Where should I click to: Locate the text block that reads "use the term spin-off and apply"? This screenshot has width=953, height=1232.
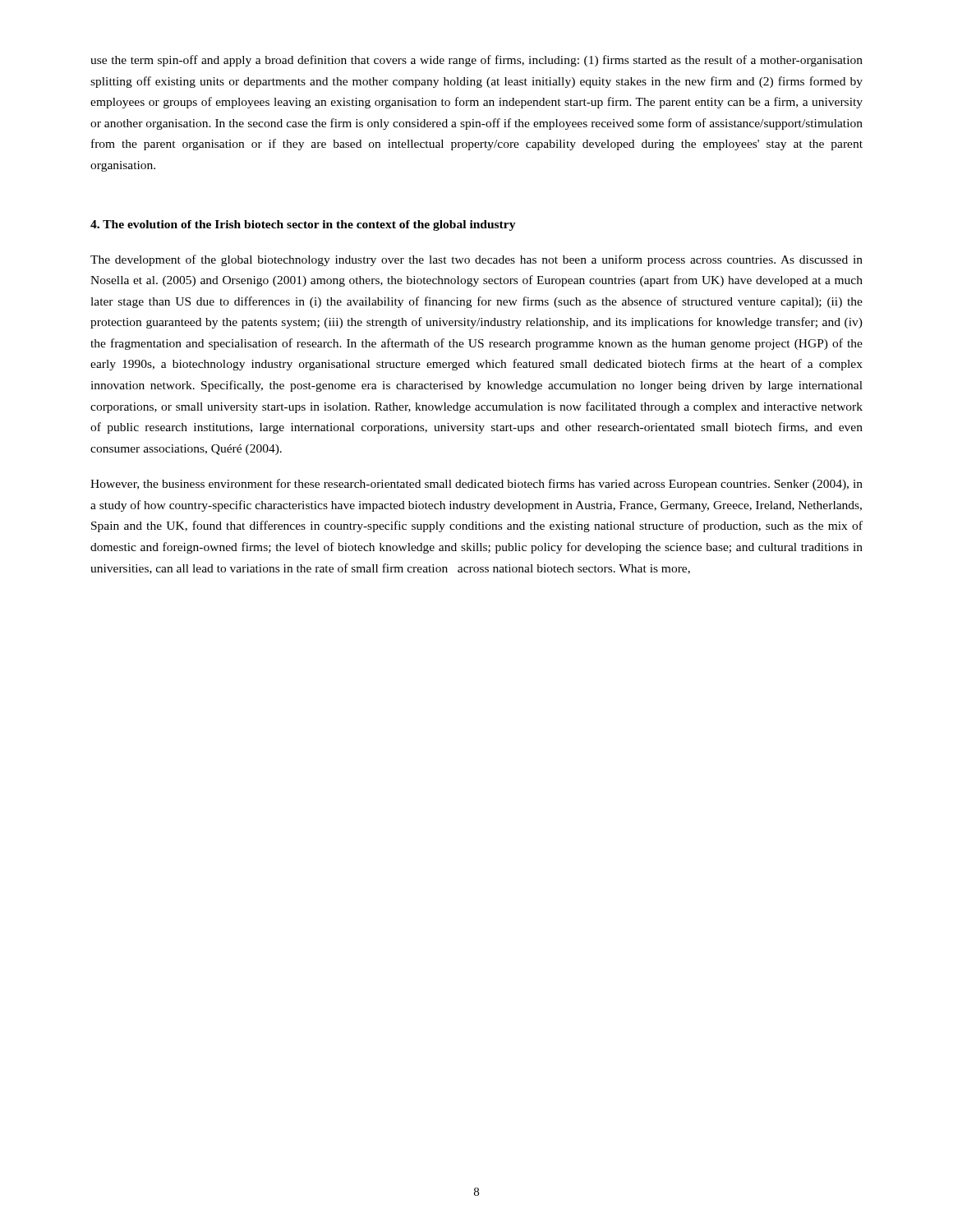click(476, 112)
